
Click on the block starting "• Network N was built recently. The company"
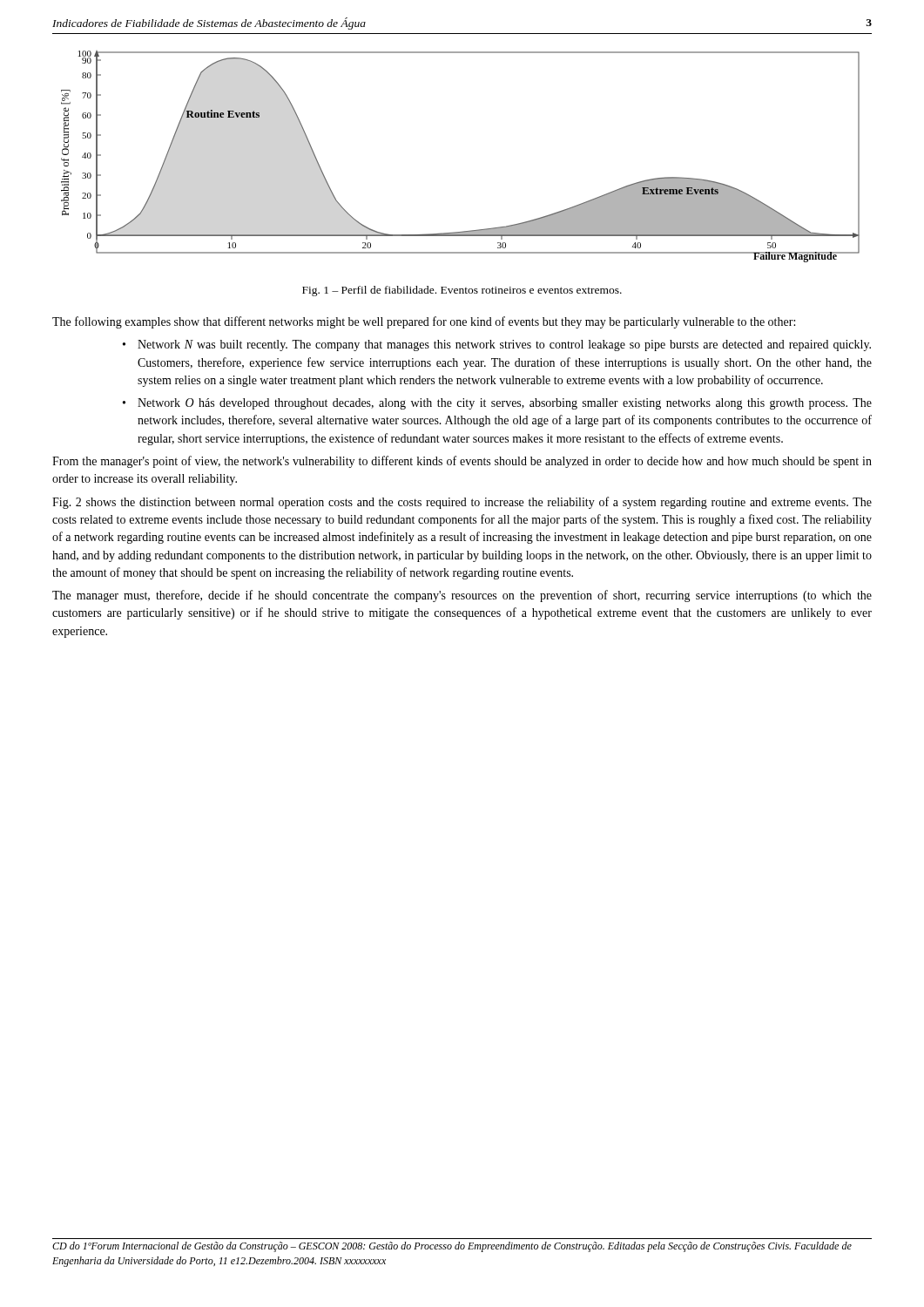coord(497,363)
